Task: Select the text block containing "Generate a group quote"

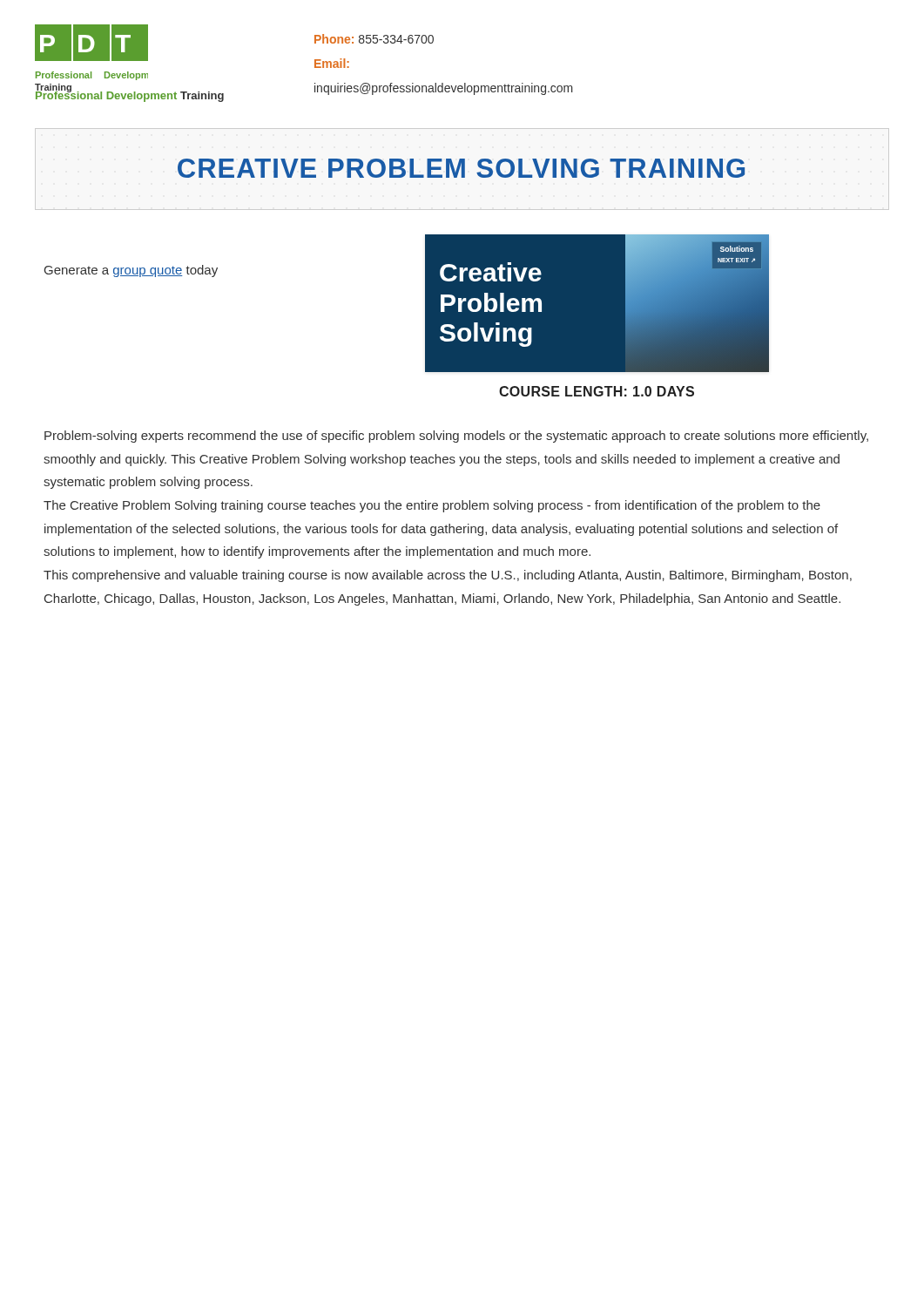Action: (x=131, y=270)
